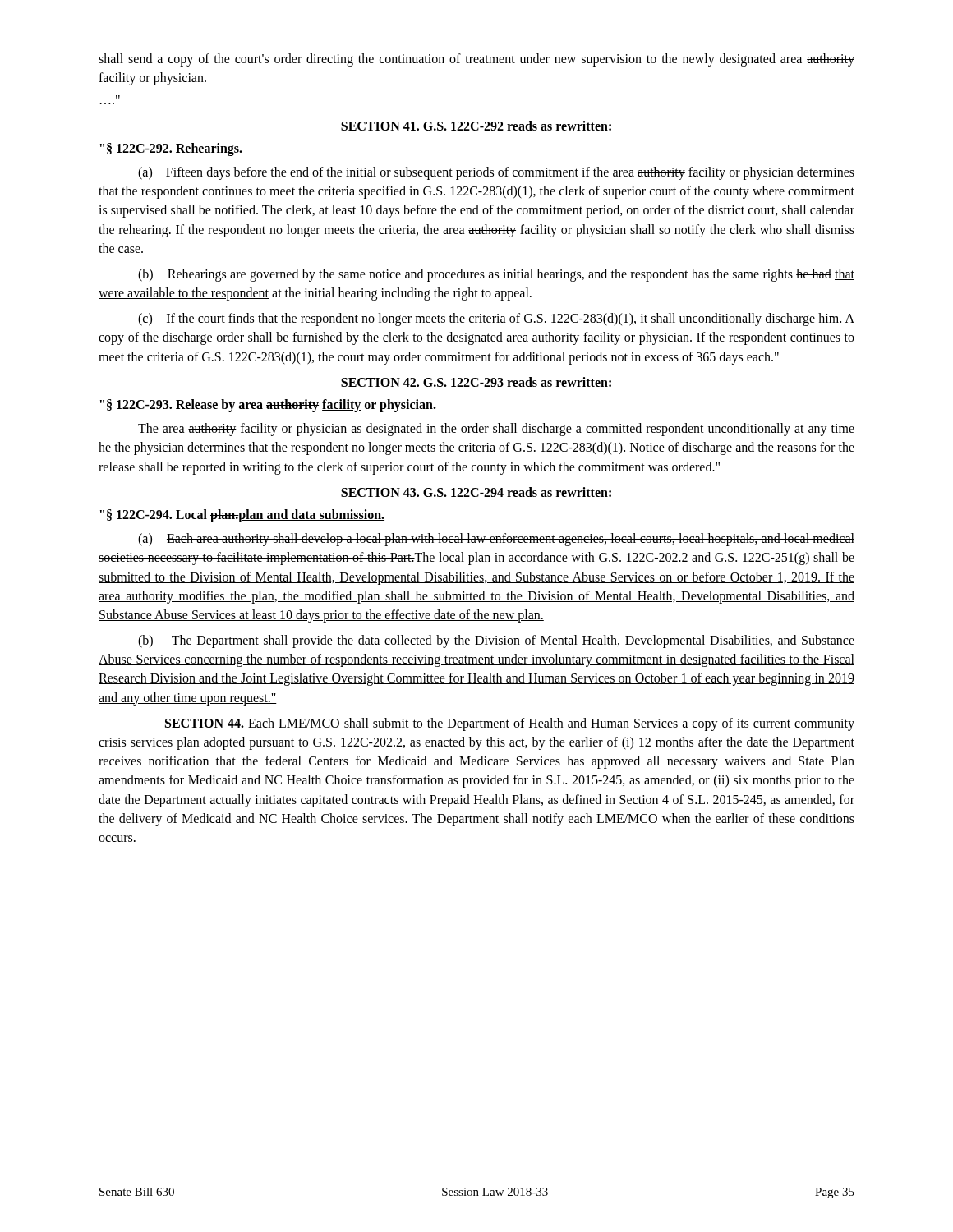Locate the passage starting ""§ 122C-293. Release by area authority"
This screenshot has width=953, height=1232.
coord(268,406)
